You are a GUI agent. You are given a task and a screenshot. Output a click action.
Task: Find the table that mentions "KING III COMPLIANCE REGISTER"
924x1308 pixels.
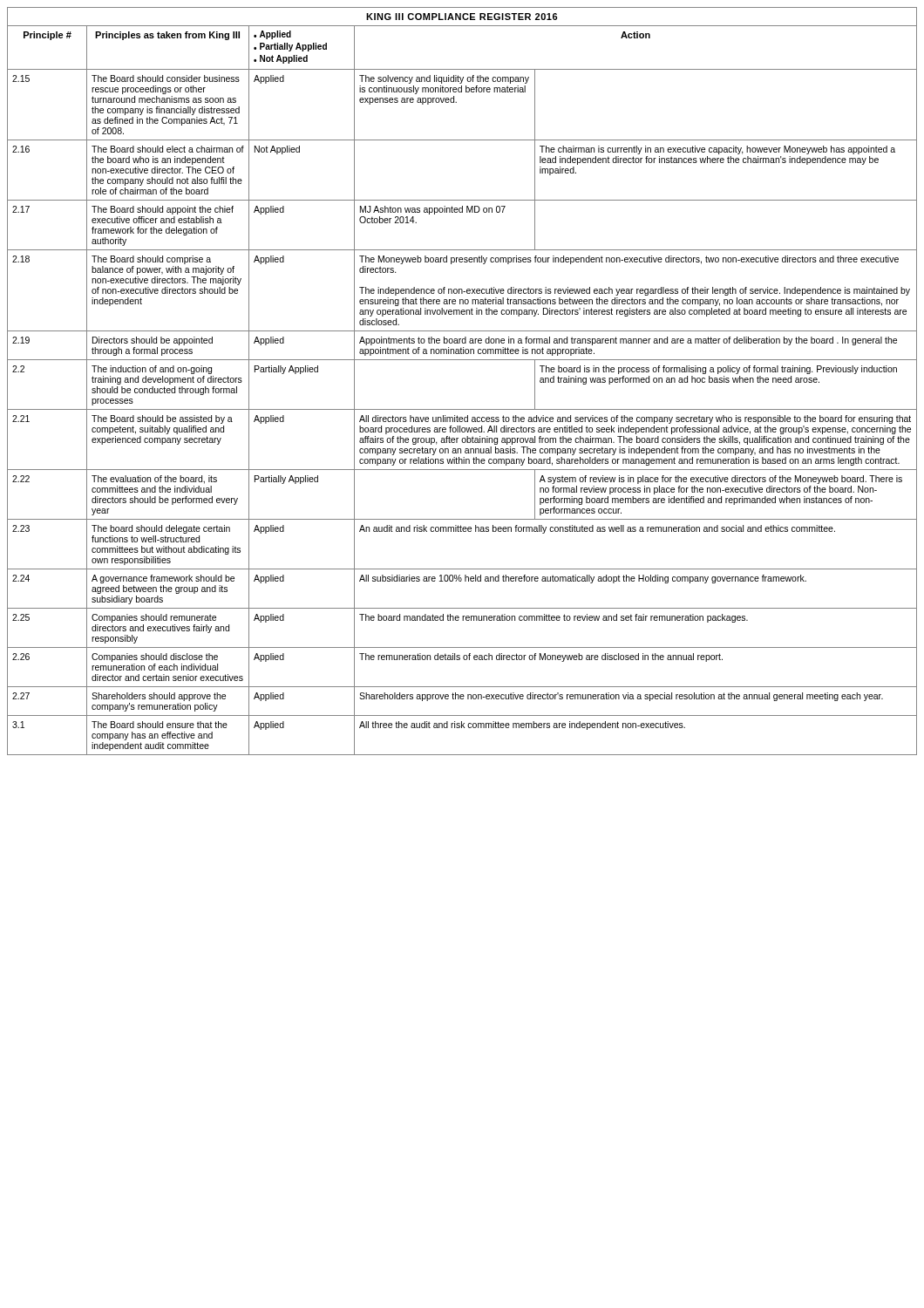coord(462,381)
